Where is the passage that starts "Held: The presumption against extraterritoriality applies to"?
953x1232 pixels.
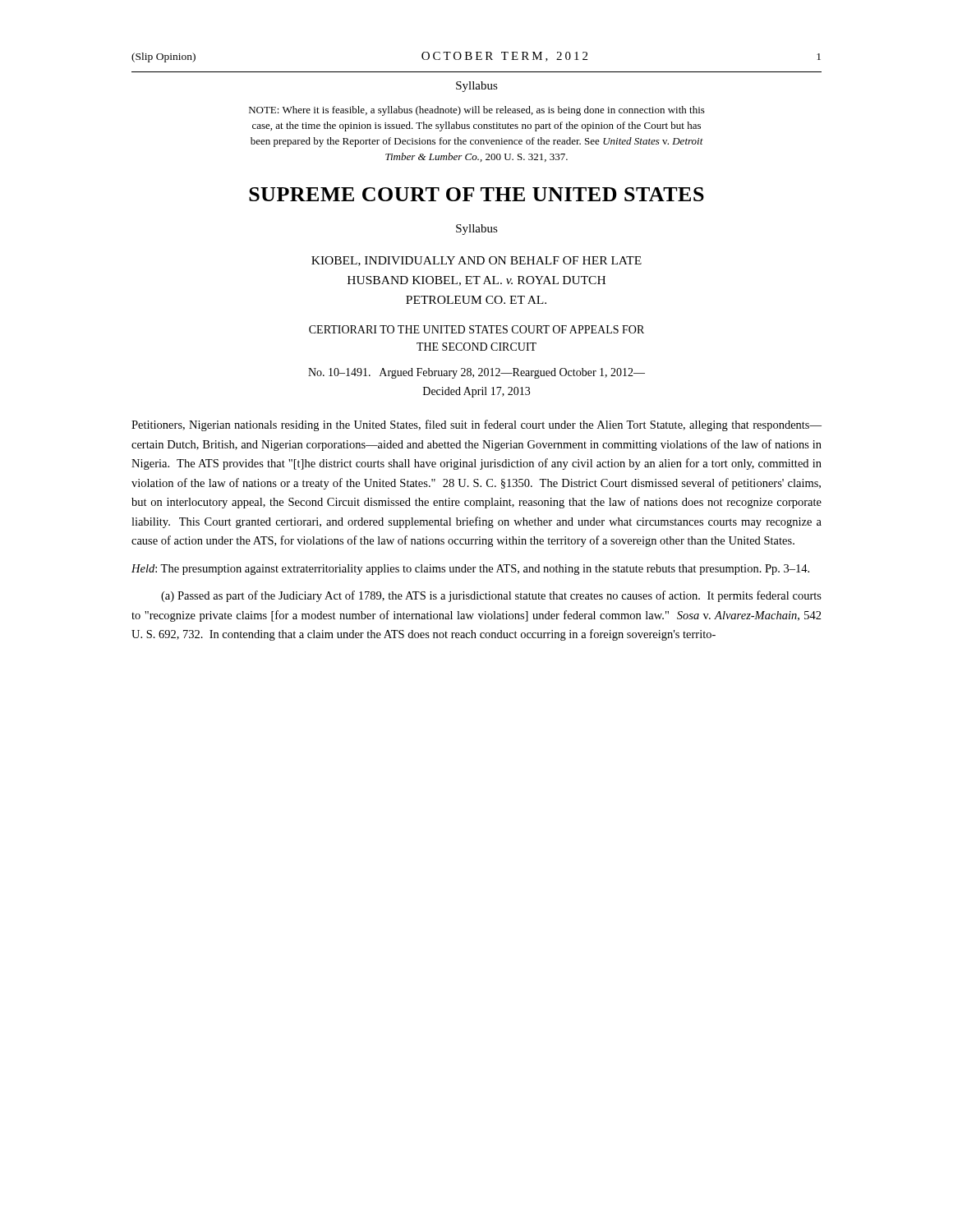point(471,568)
